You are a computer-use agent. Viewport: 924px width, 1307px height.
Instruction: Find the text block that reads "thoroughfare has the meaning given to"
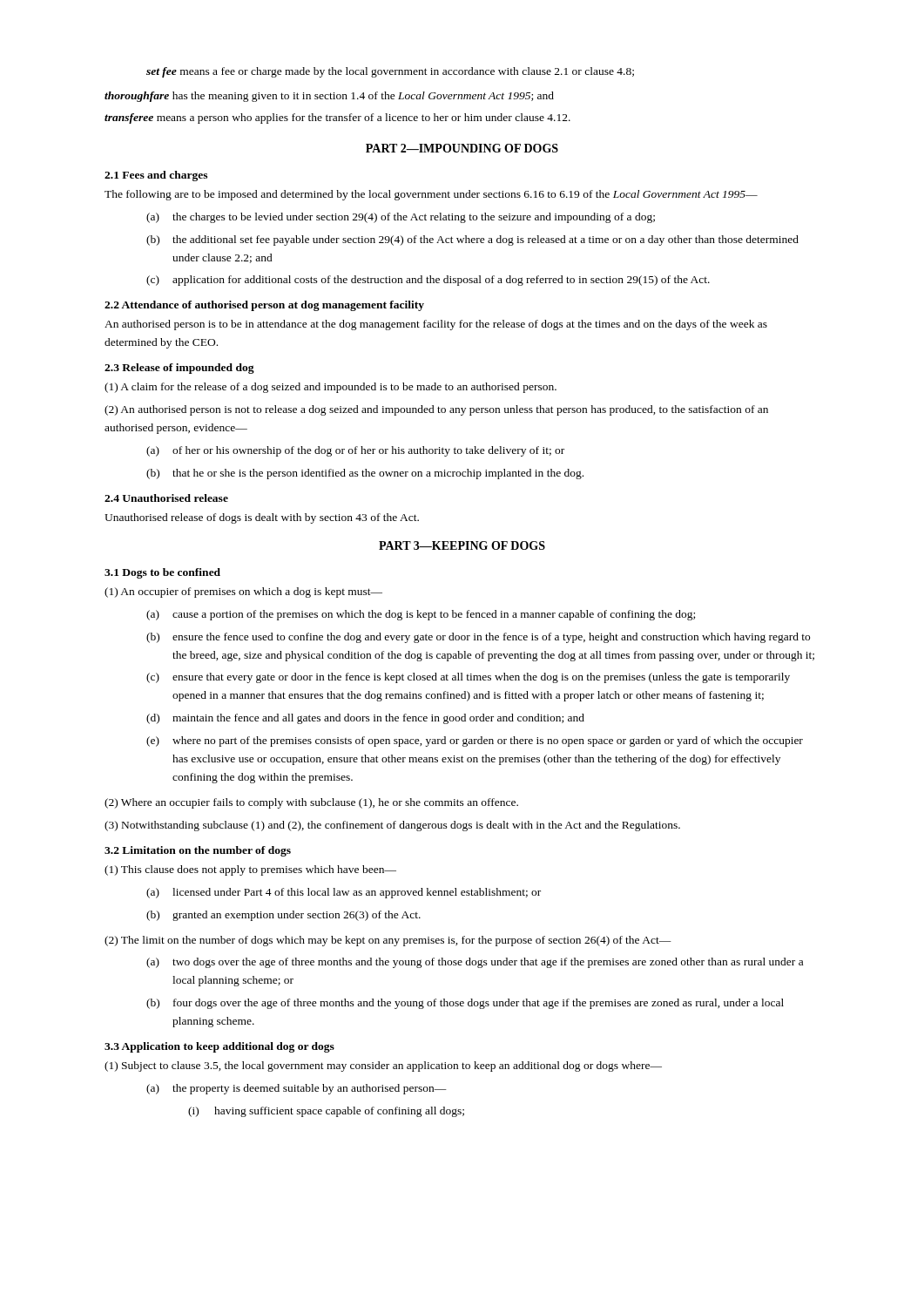[x=462, y=107]
